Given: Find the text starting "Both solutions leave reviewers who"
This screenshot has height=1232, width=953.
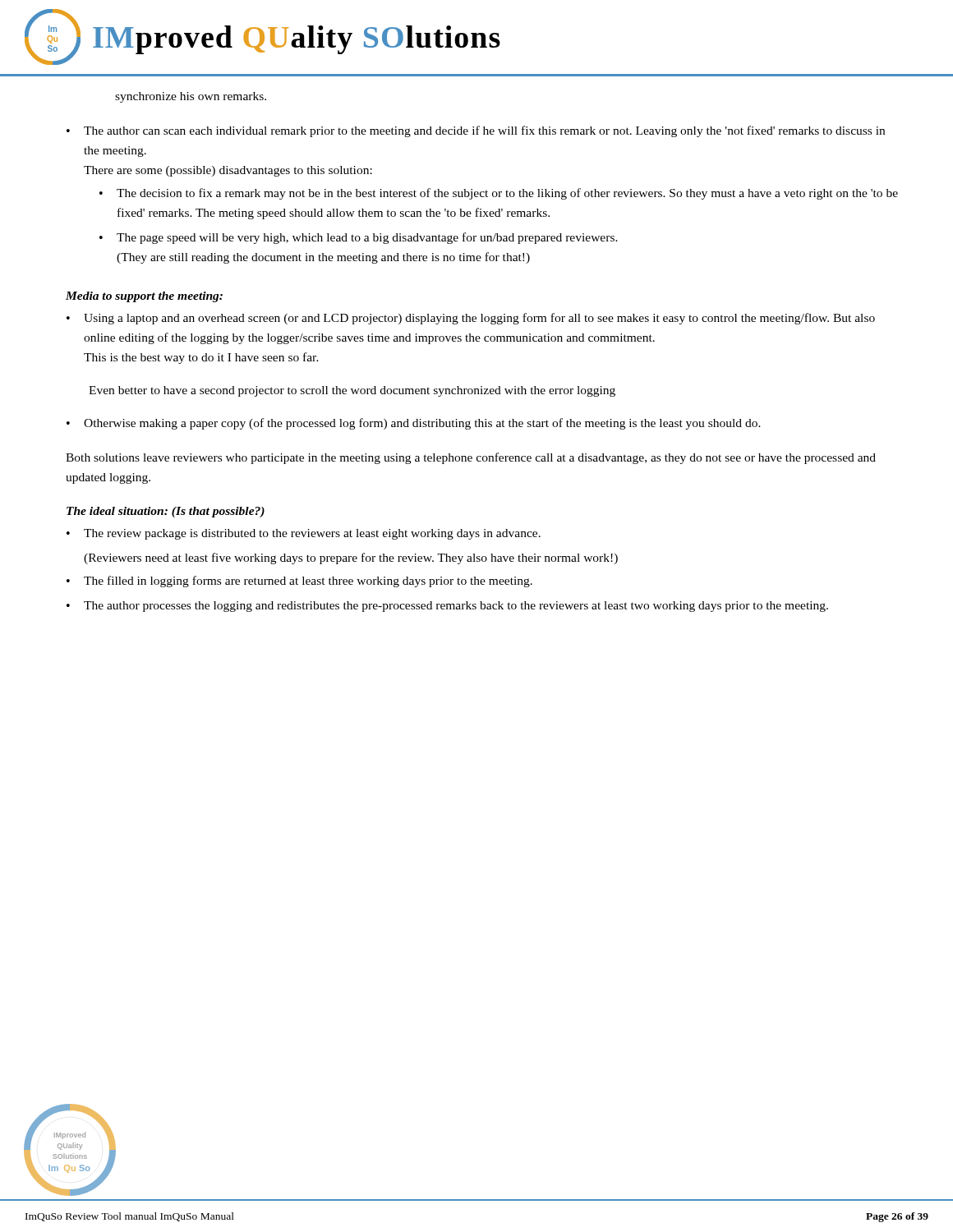Looking at the screenshot, I should tap(471, 467).
